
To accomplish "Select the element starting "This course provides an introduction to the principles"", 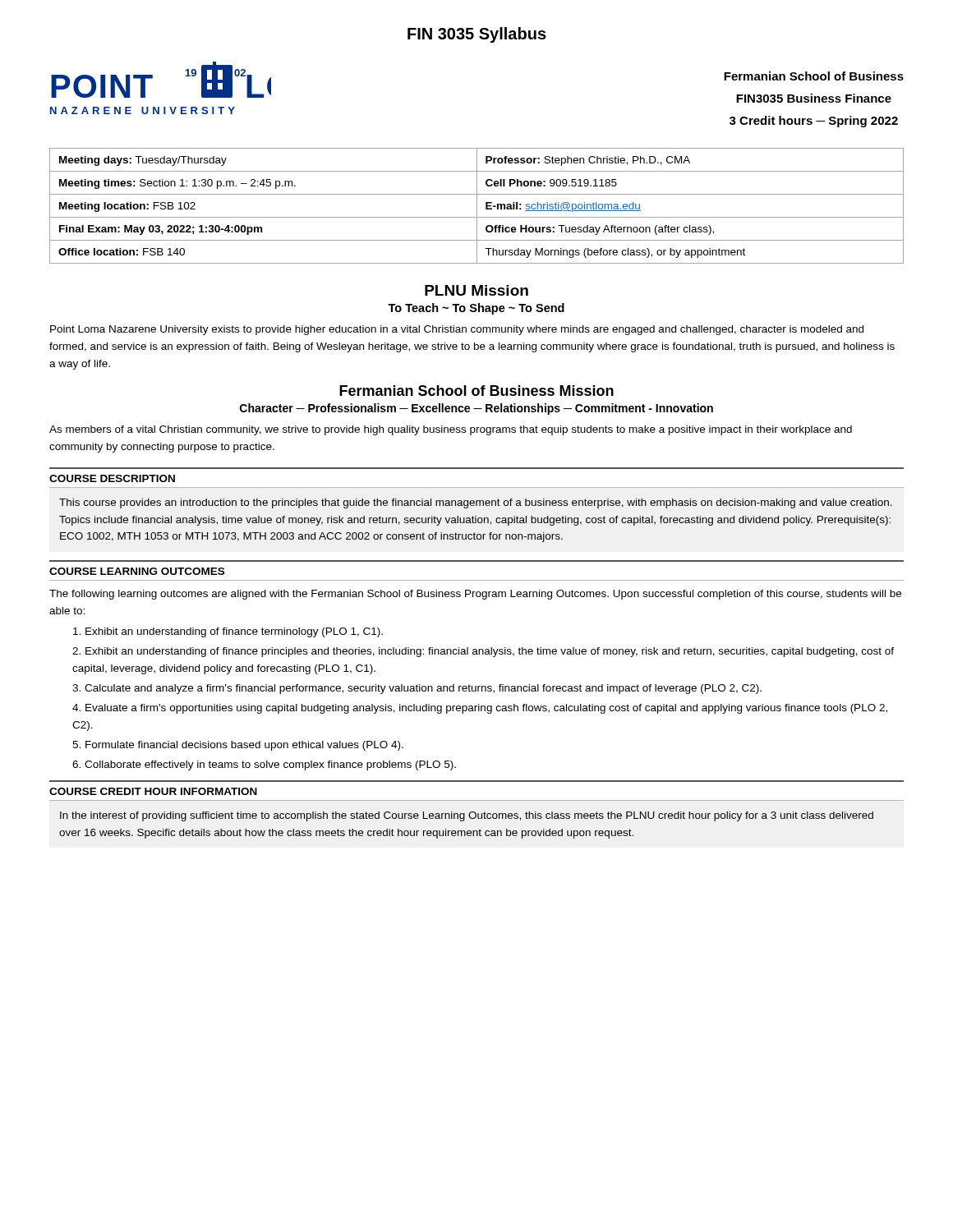I will tap(476, 519).
